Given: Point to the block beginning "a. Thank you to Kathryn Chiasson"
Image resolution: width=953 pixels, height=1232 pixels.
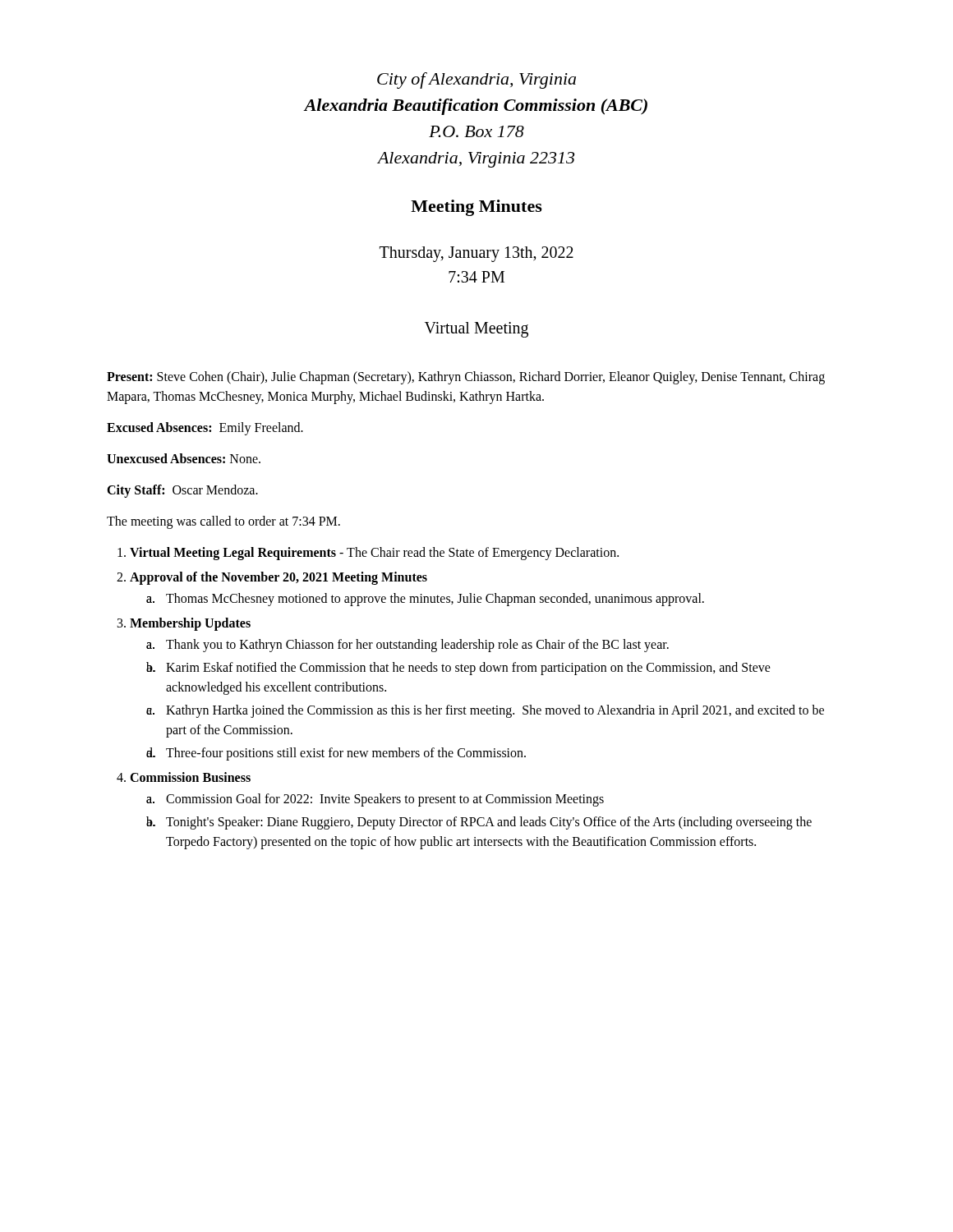Looking at the screenshot, I should pos(408,644).
